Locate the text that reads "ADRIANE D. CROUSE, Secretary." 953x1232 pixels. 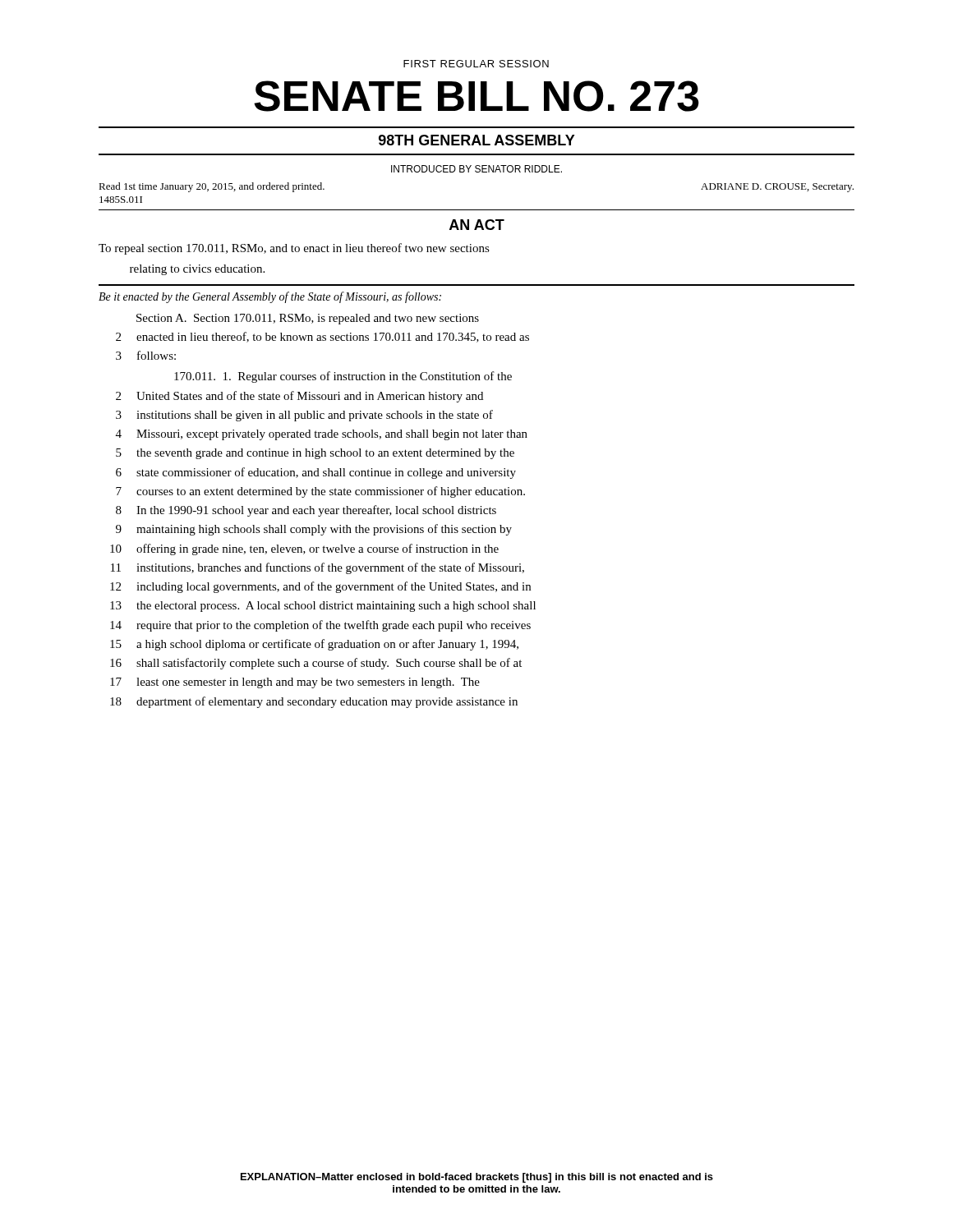[x=778, y=186]
